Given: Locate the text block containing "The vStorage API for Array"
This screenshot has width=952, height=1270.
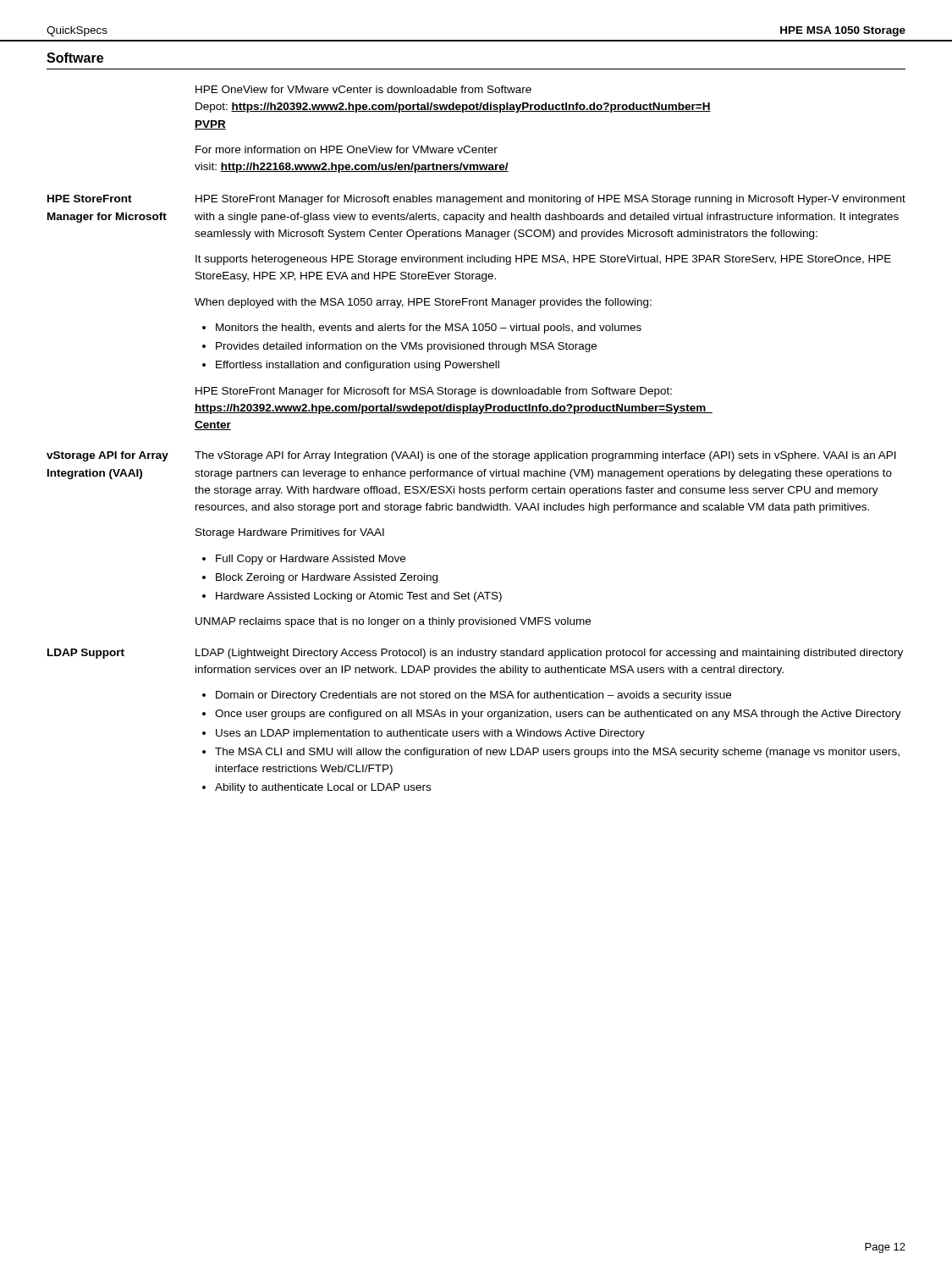Looking at the screenshot, I should [x=546, y=481].
